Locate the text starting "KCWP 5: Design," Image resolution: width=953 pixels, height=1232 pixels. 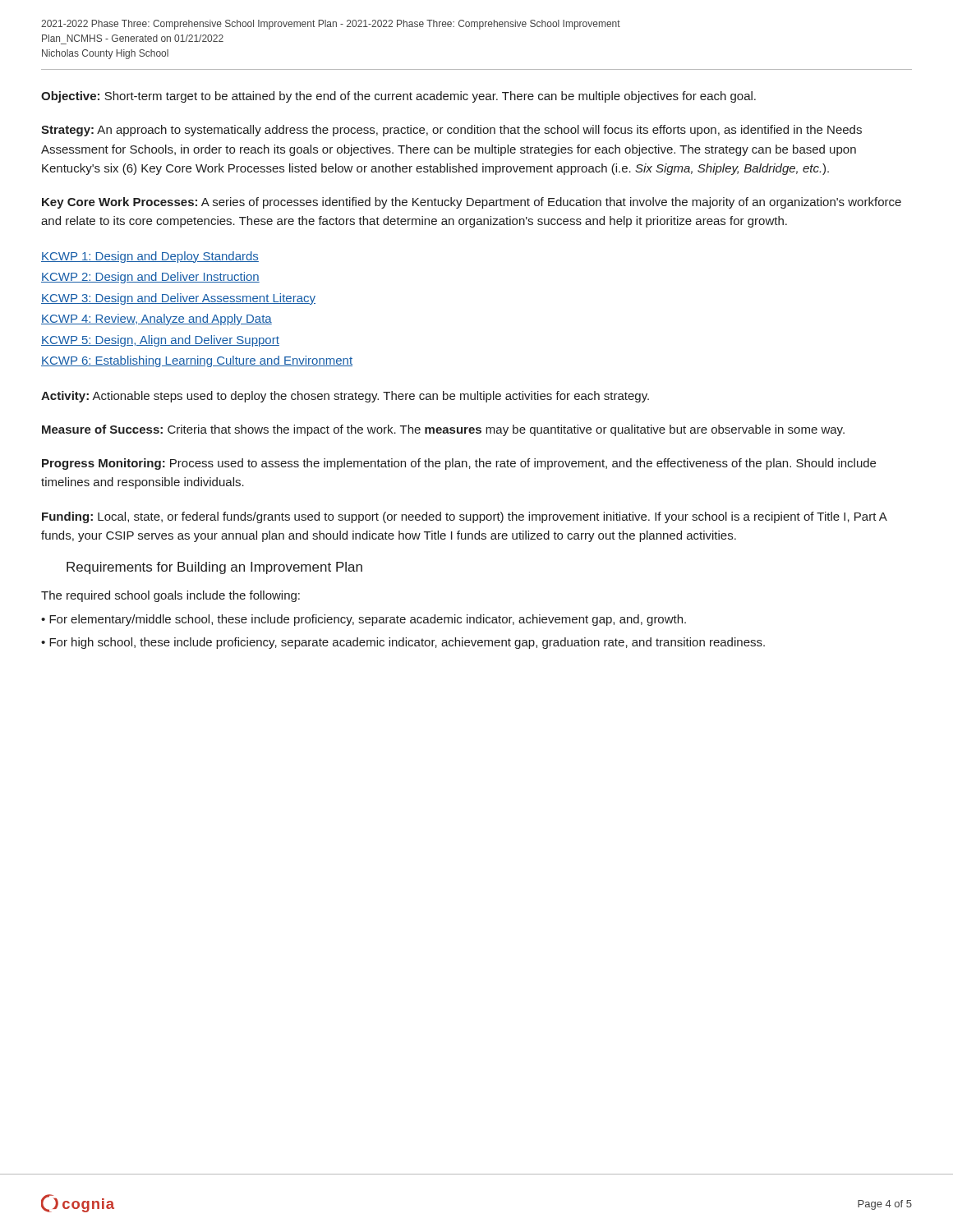160,341
